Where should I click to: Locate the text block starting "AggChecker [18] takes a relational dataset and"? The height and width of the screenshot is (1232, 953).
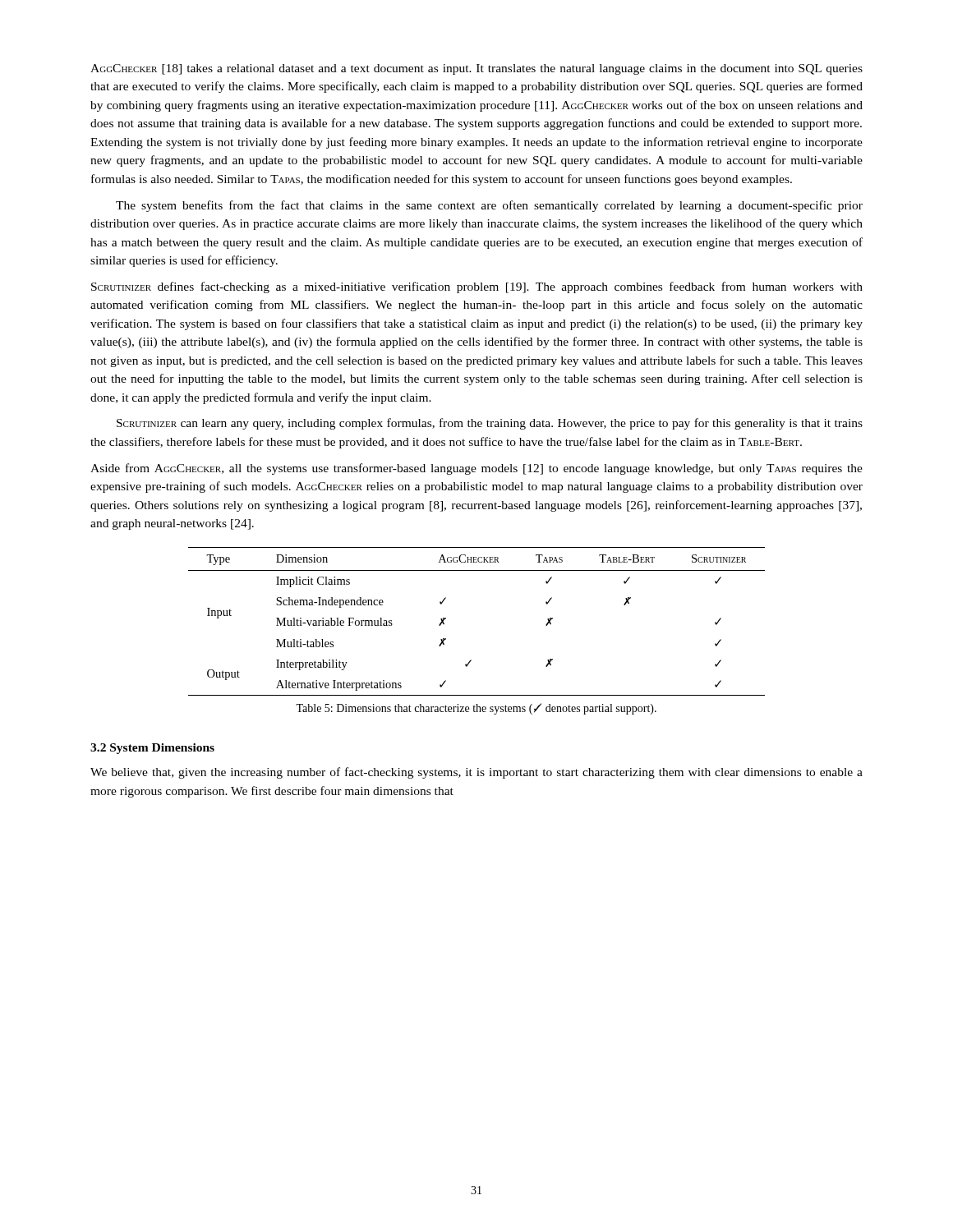click(x=476, y=123)
